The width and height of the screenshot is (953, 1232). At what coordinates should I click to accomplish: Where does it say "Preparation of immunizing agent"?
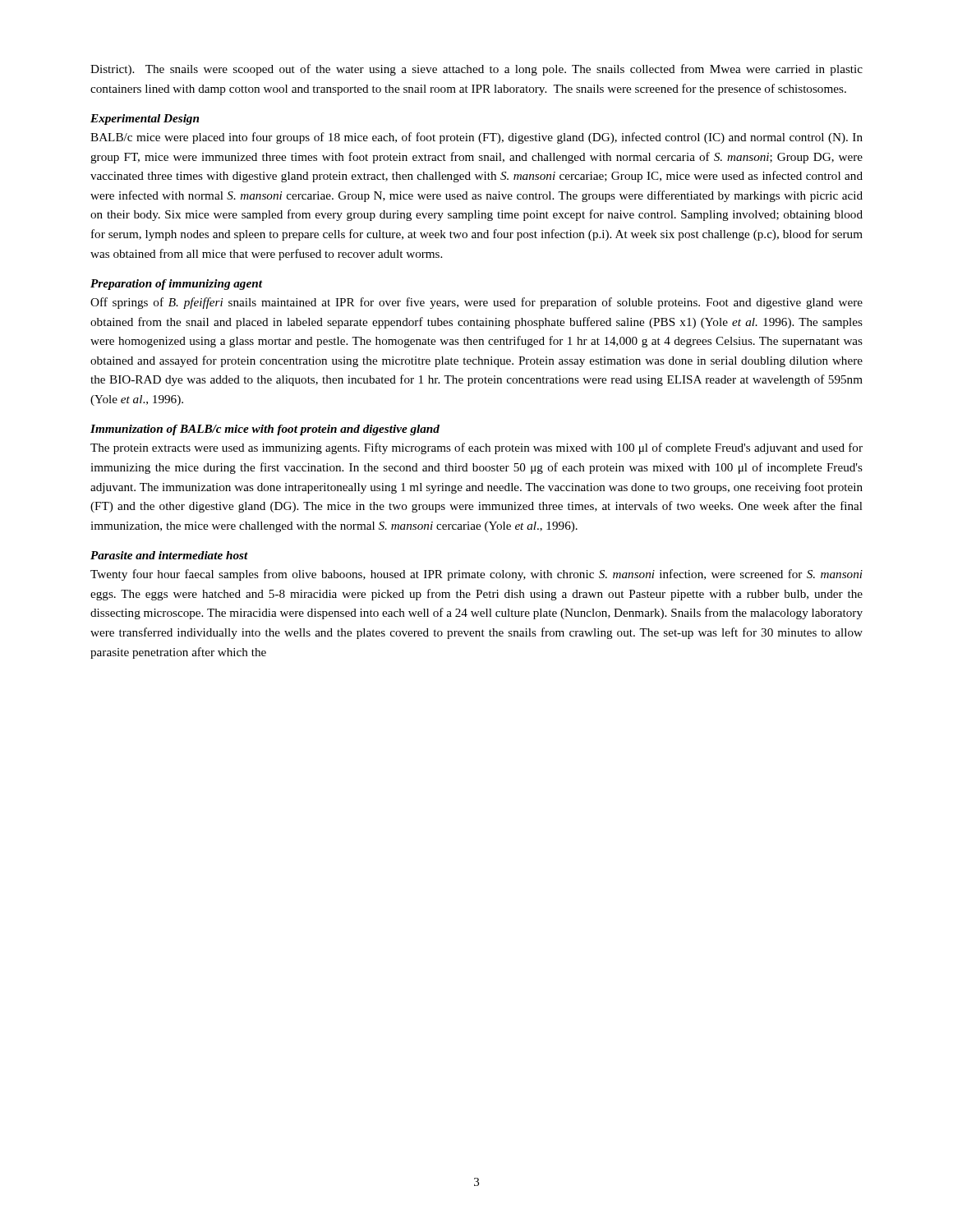click(x=176, y=283)
